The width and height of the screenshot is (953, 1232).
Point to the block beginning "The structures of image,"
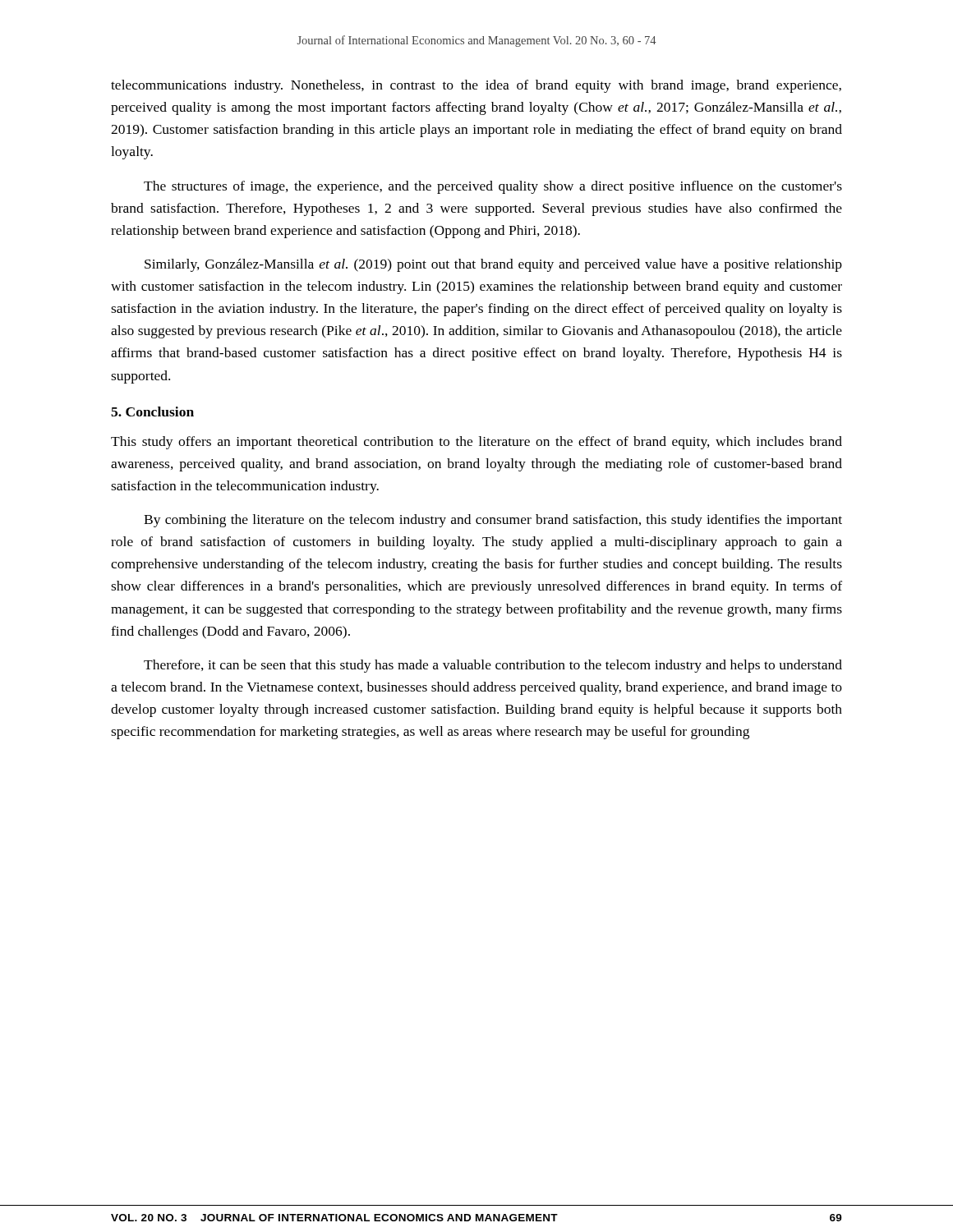tap(476, 208)
